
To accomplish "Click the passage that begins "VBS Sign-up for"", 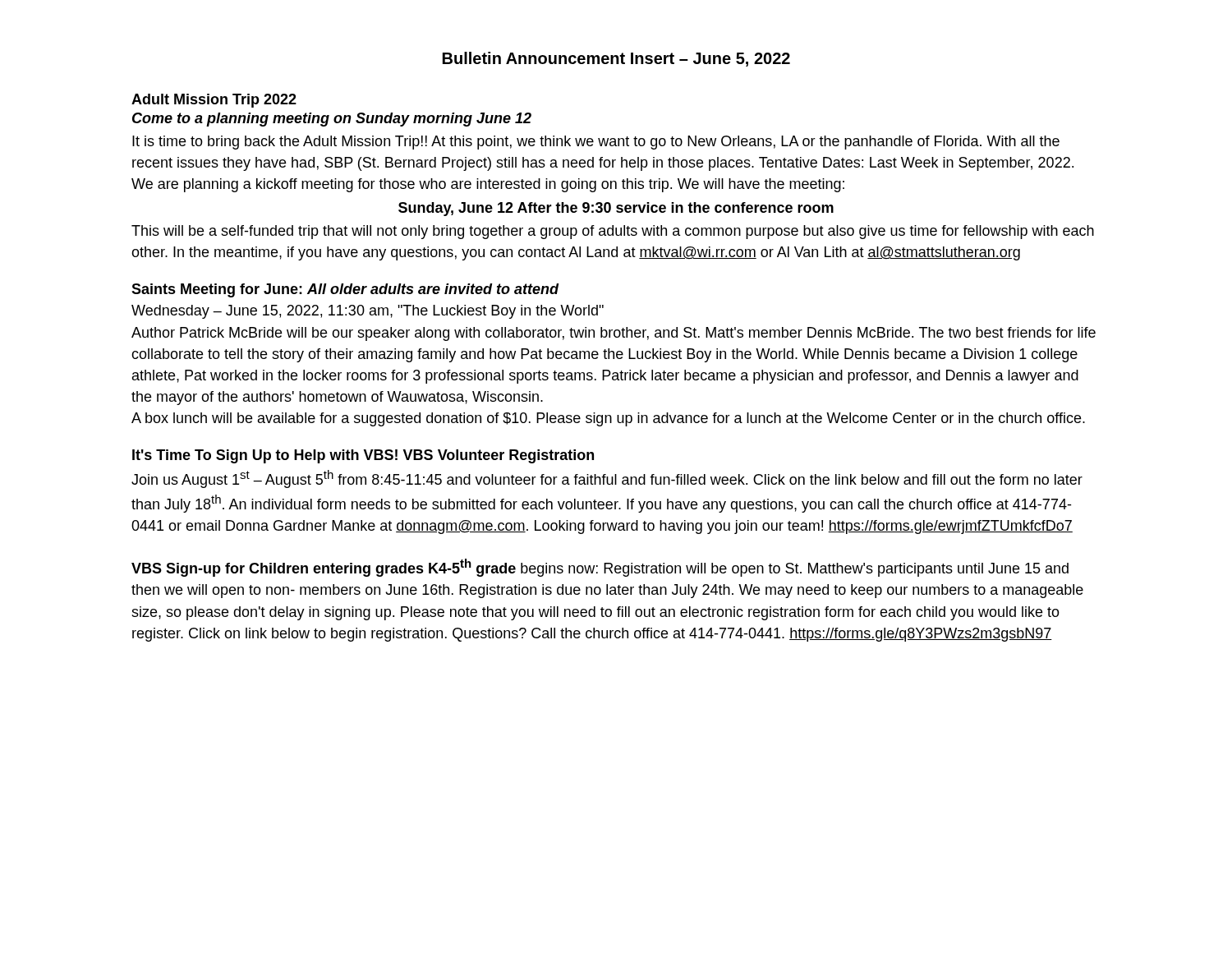I will (x=608, y=599).
